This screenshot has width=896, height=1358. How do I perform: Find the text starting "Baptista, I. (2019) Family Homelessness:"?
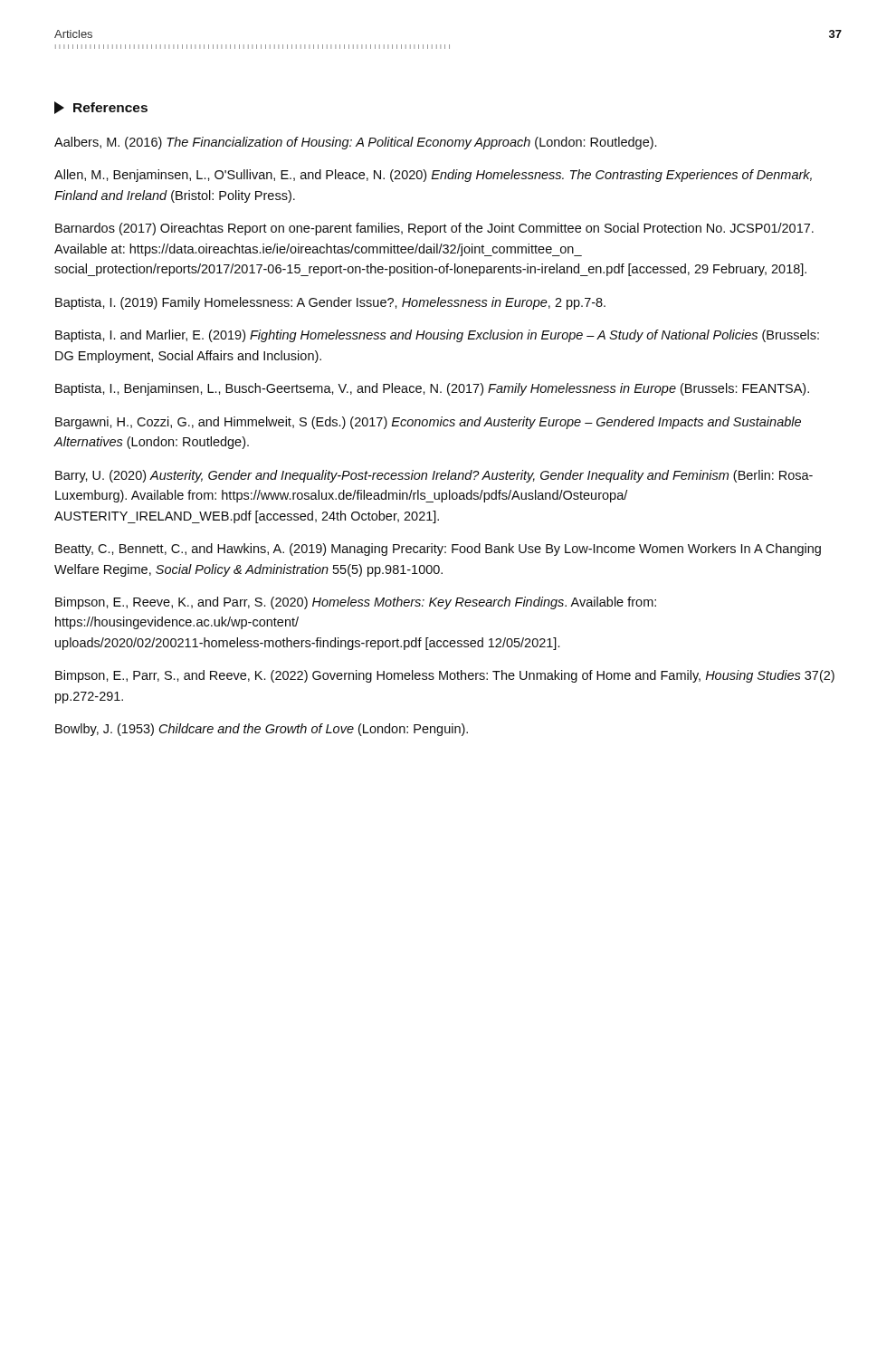330,302
